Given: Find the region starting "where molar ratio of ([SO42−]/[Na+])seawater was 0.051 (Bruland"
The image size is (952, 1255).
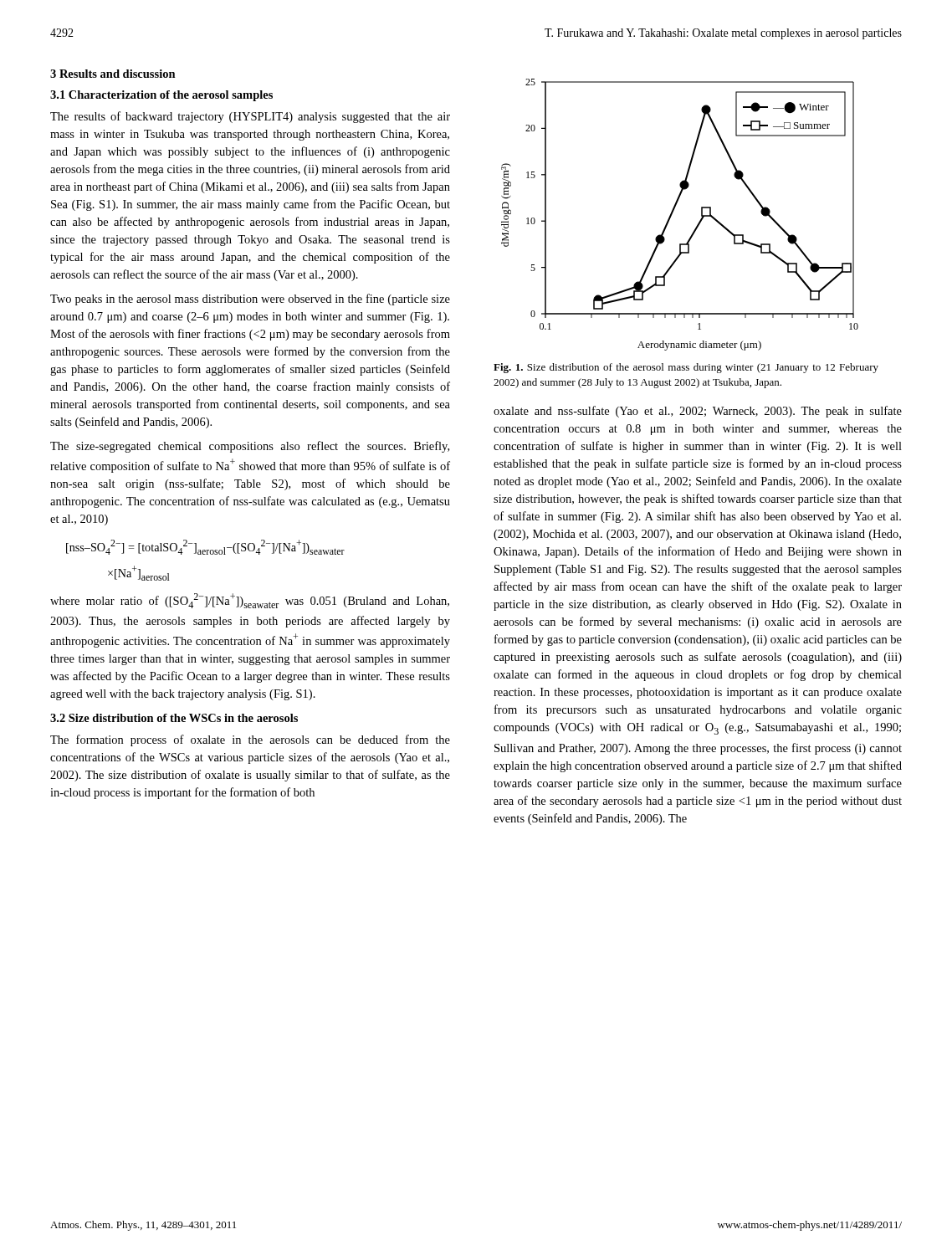Looking at the screenshot, I should click(250, 646).
